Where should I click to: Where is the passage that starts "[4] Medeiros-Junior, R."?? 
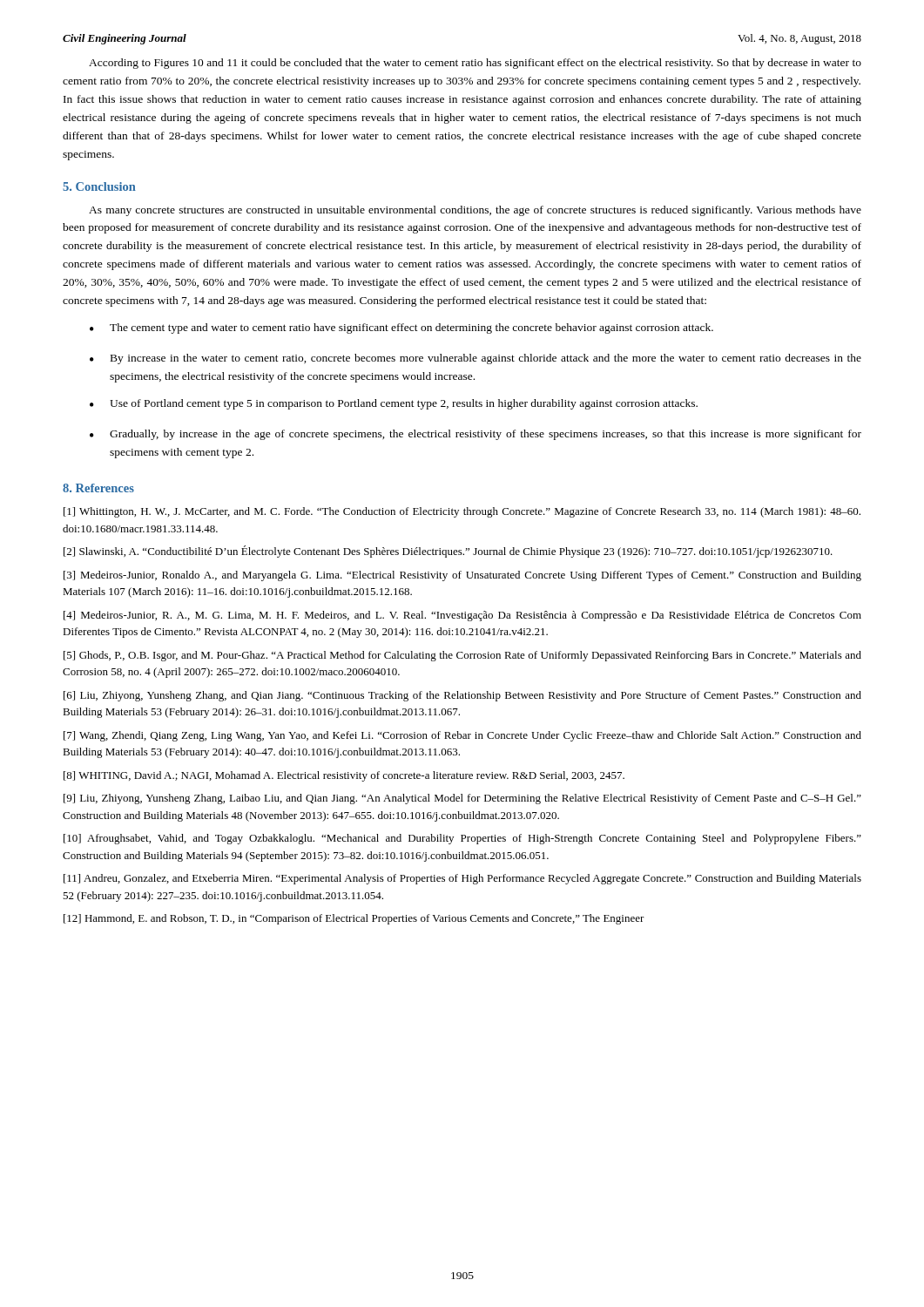pyautogui.click(x=462, y=623)
